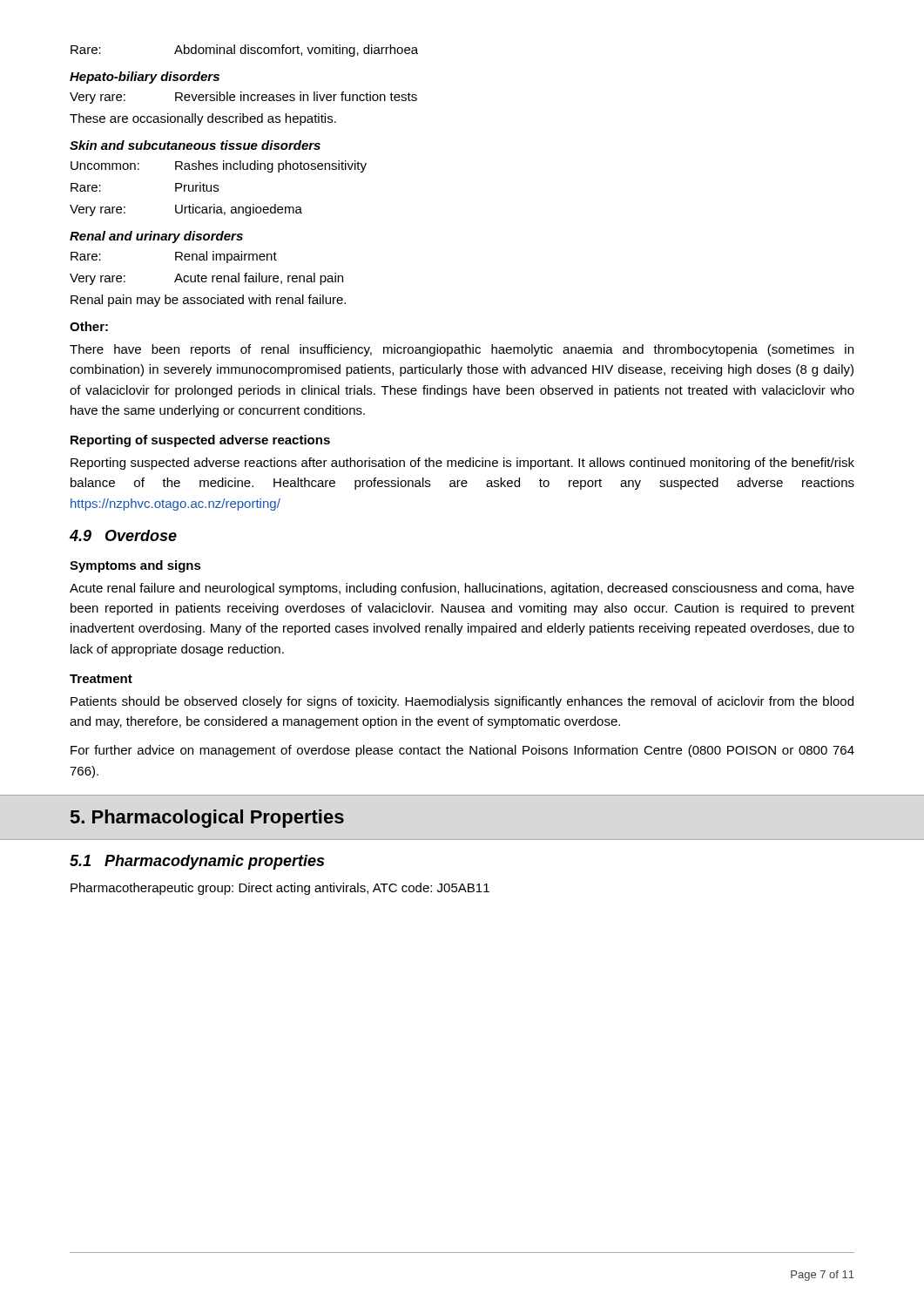Select the passage starting "Very rare: Acute renal failure,"
The height and width of the screenshot is (1307, 924).
pos(207,278)
